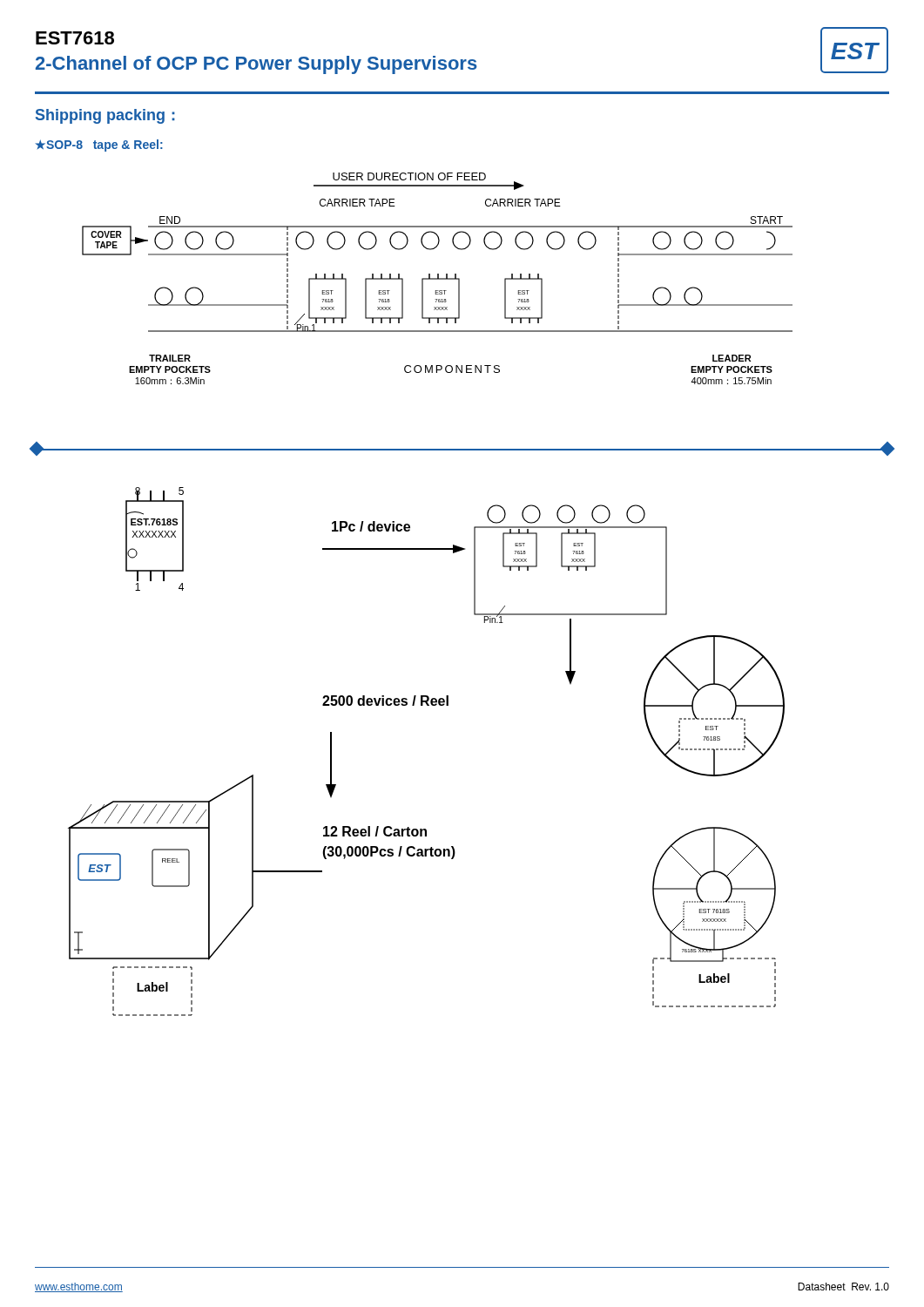
Task: Locate the section header containing "Shipping packing："
Action: pyautogui.click(x=108, y=115)
